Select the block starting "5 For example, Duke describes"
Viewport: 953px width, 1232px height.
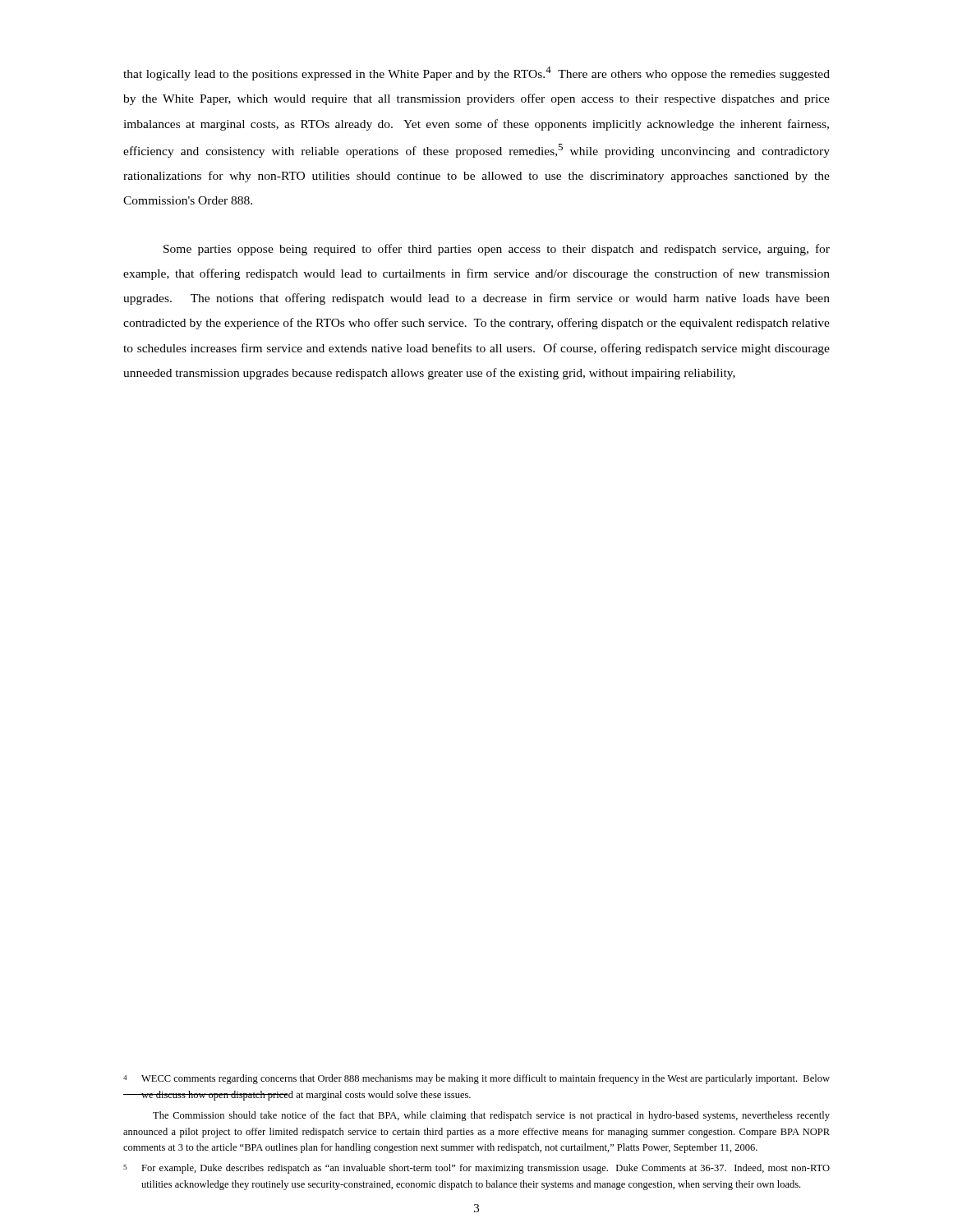(476, 1177)
